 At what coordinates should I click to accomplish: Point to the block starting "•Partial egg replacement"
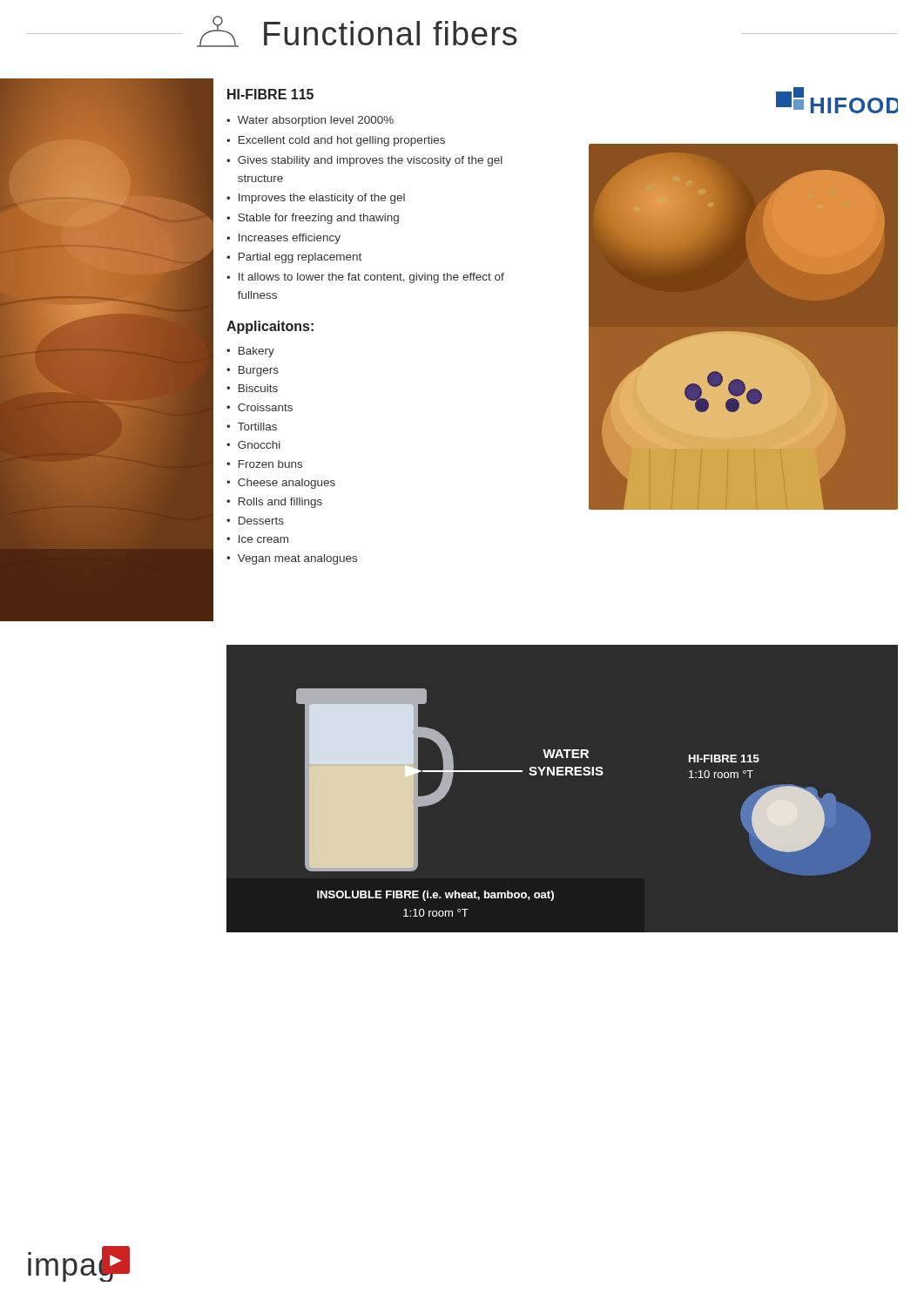click(x=294, y=258)
